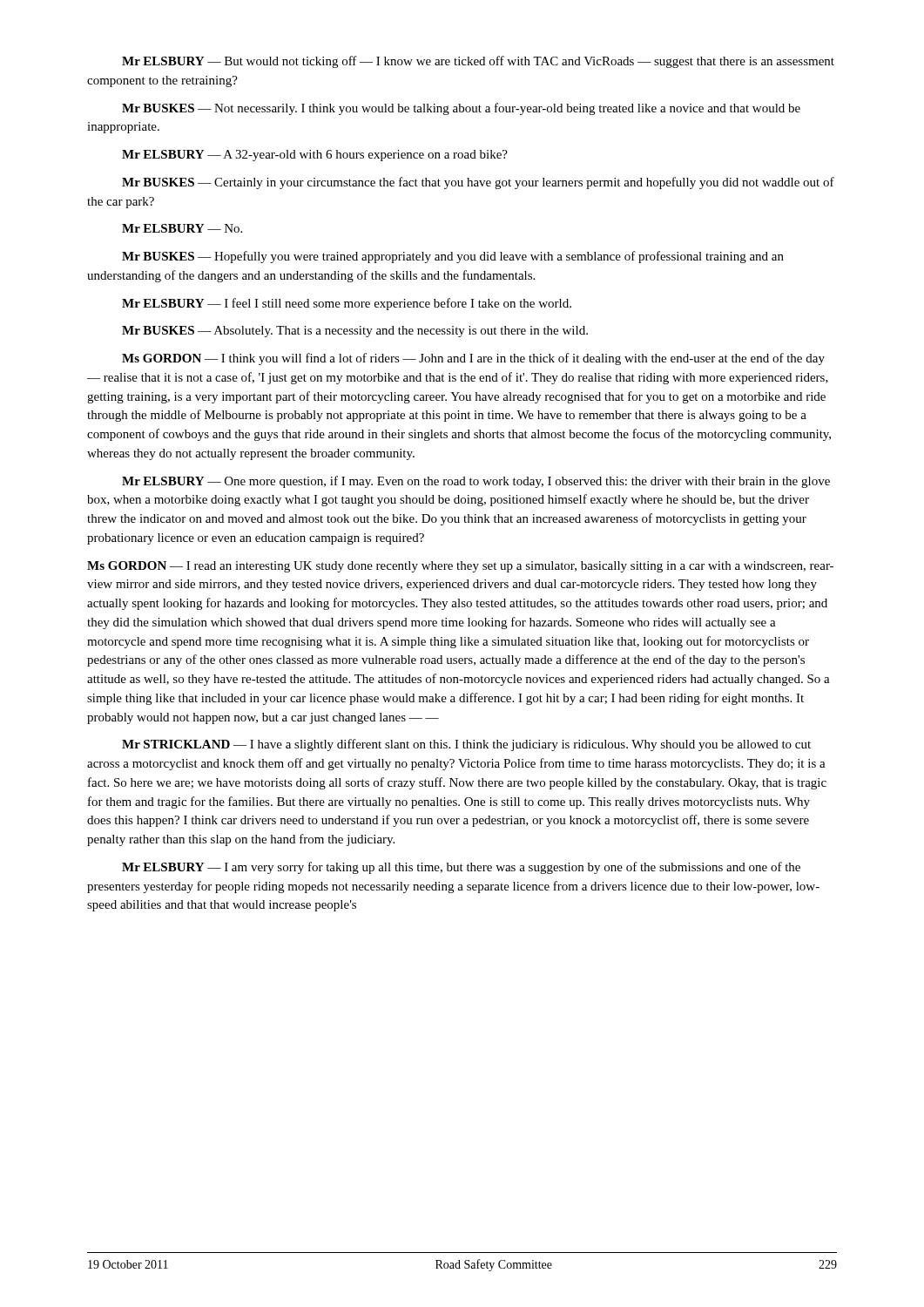
Task: Find the passage starting "Mr ELSBURY — I am very sorry"
Action: tap(453, 886)
